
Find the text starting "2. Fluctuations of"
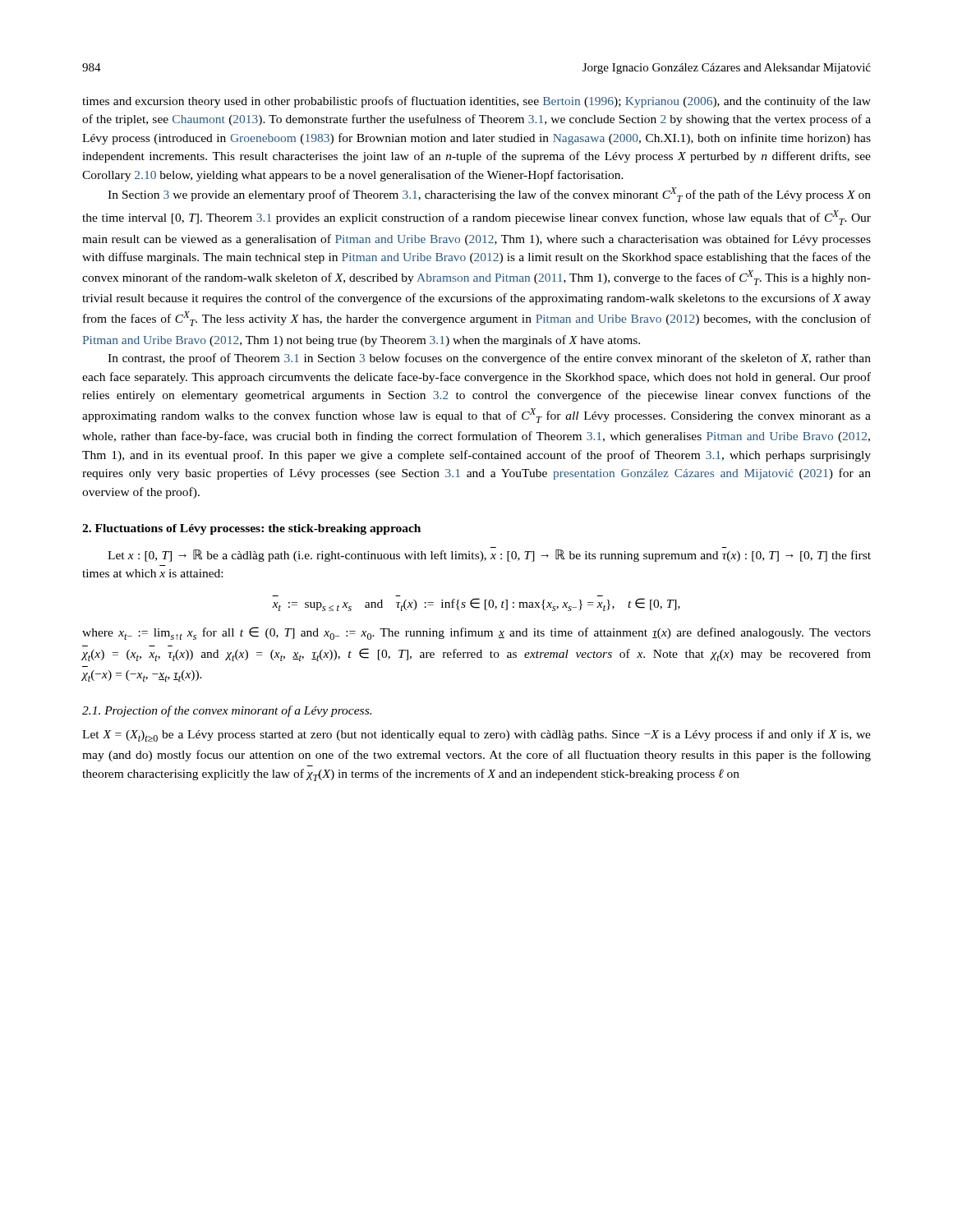click(252, 528)
